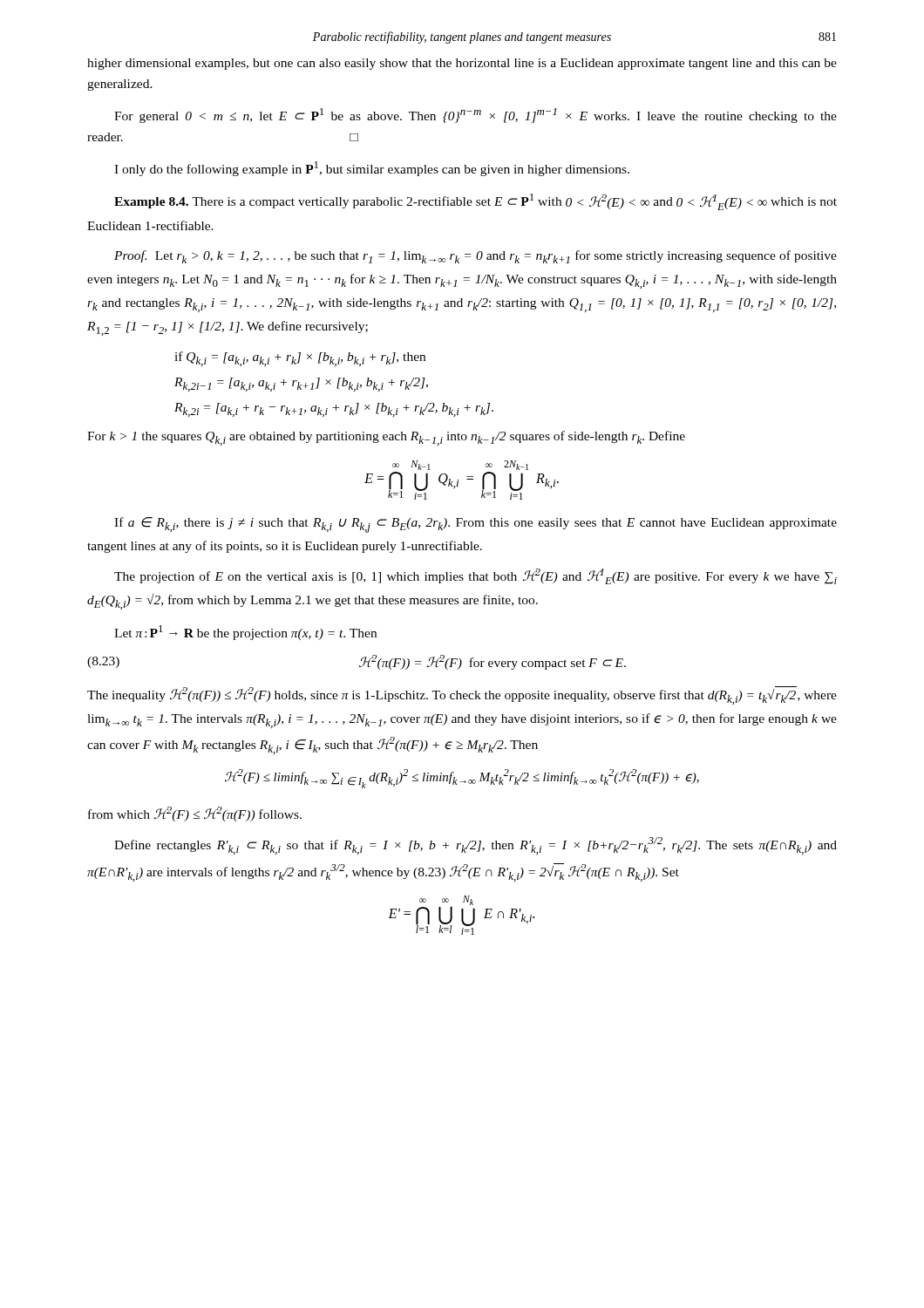This screenshot has width=924, height=1308.
Task: Point to the element starting "Example 8.4. There is a compact vertically"
Action: pyautogui.click(x=462, y=212)
